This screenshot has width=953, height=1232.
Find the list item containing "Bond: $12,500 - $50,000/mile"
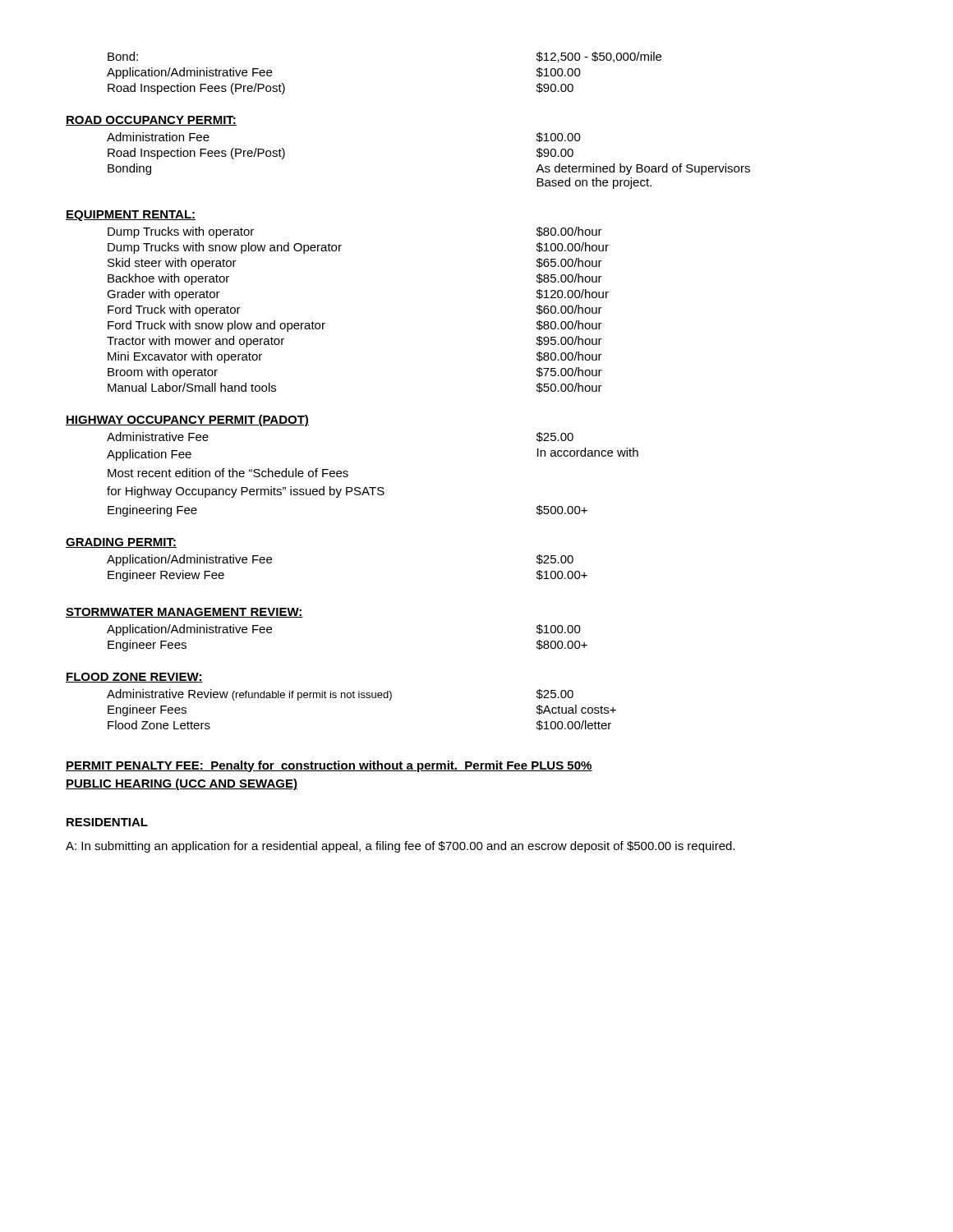(124, 57)
